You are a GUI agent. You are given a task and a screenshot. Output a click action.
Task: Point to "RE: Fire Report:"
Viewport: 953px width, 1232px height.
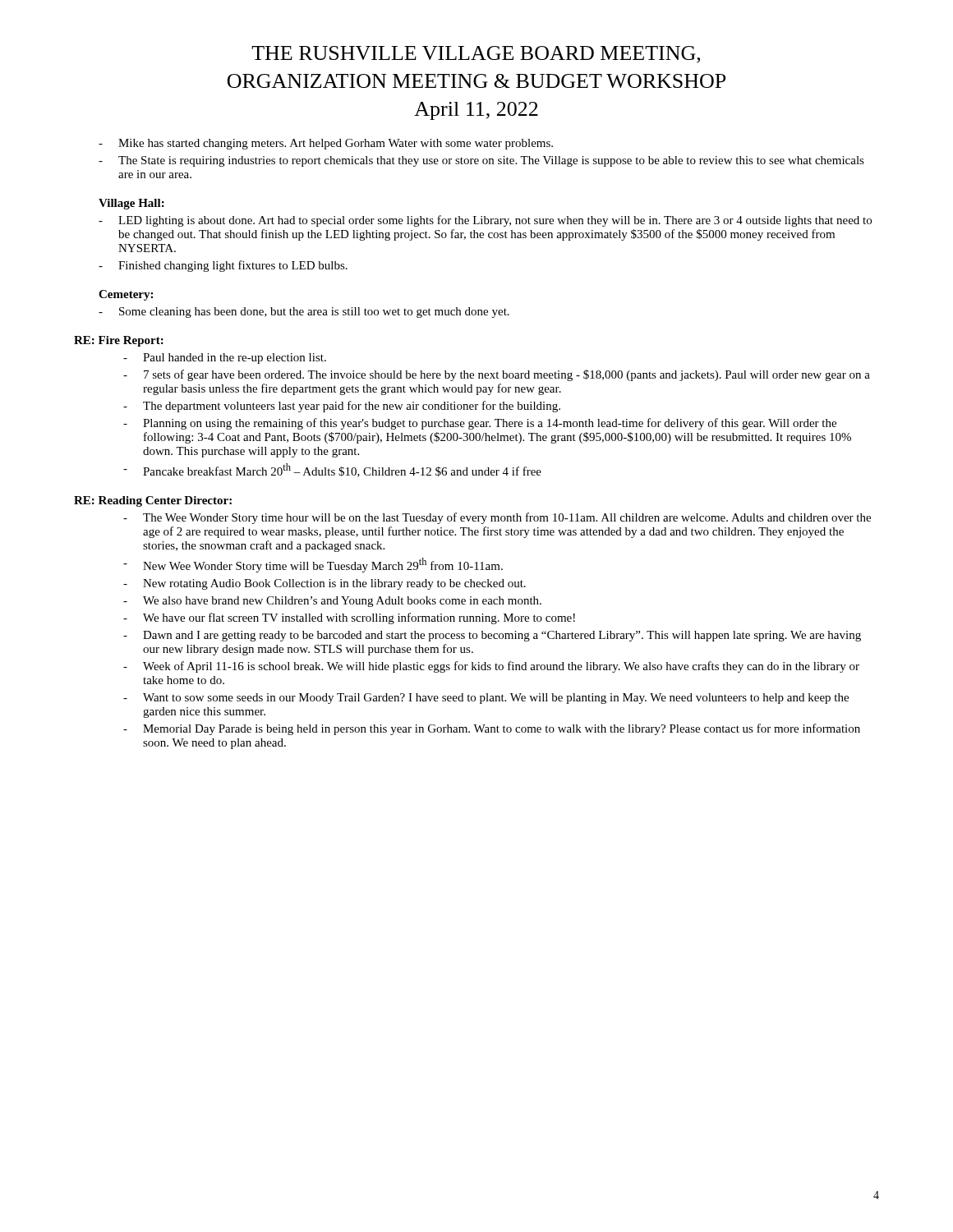119,340
